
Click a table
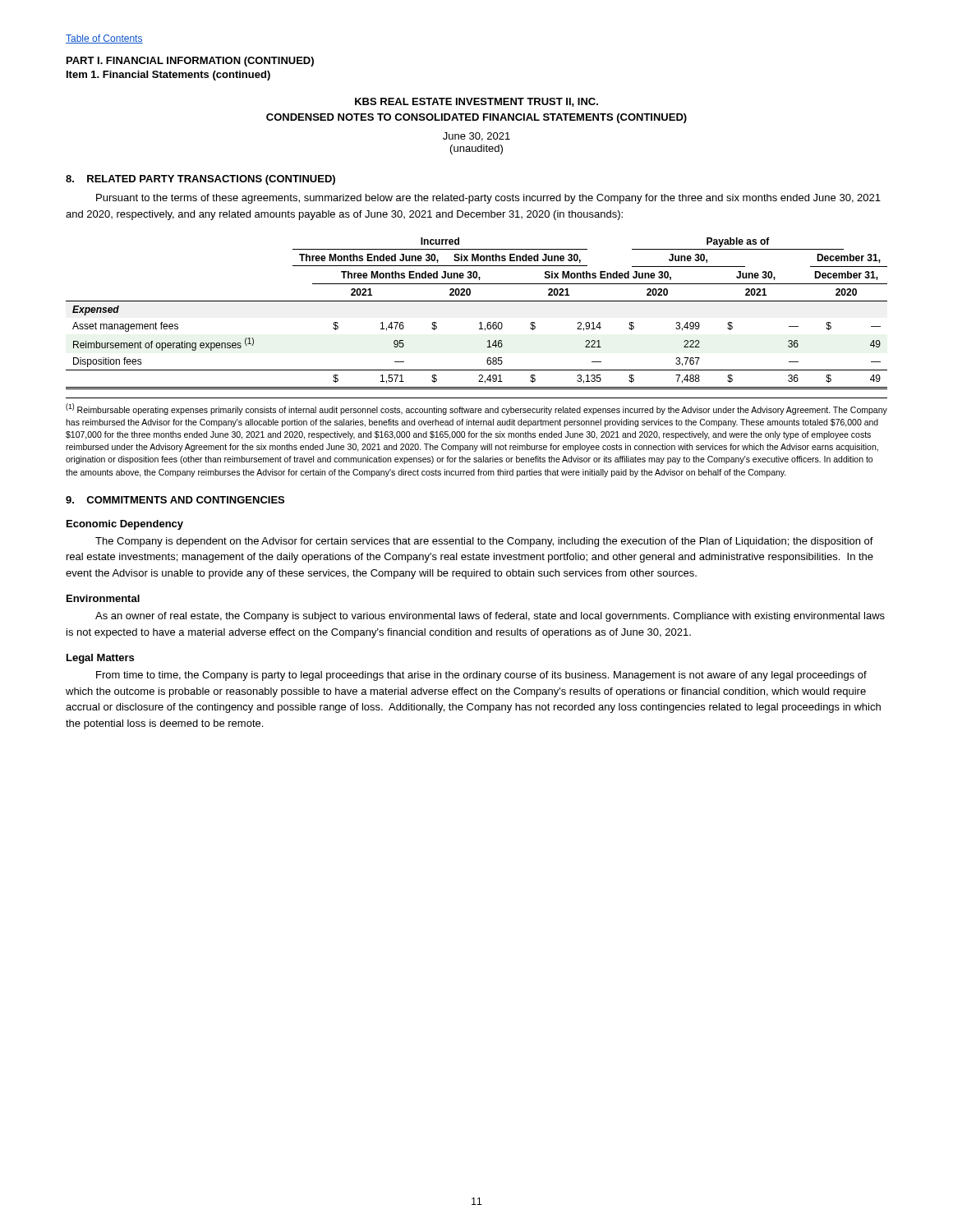click(476, 311)
